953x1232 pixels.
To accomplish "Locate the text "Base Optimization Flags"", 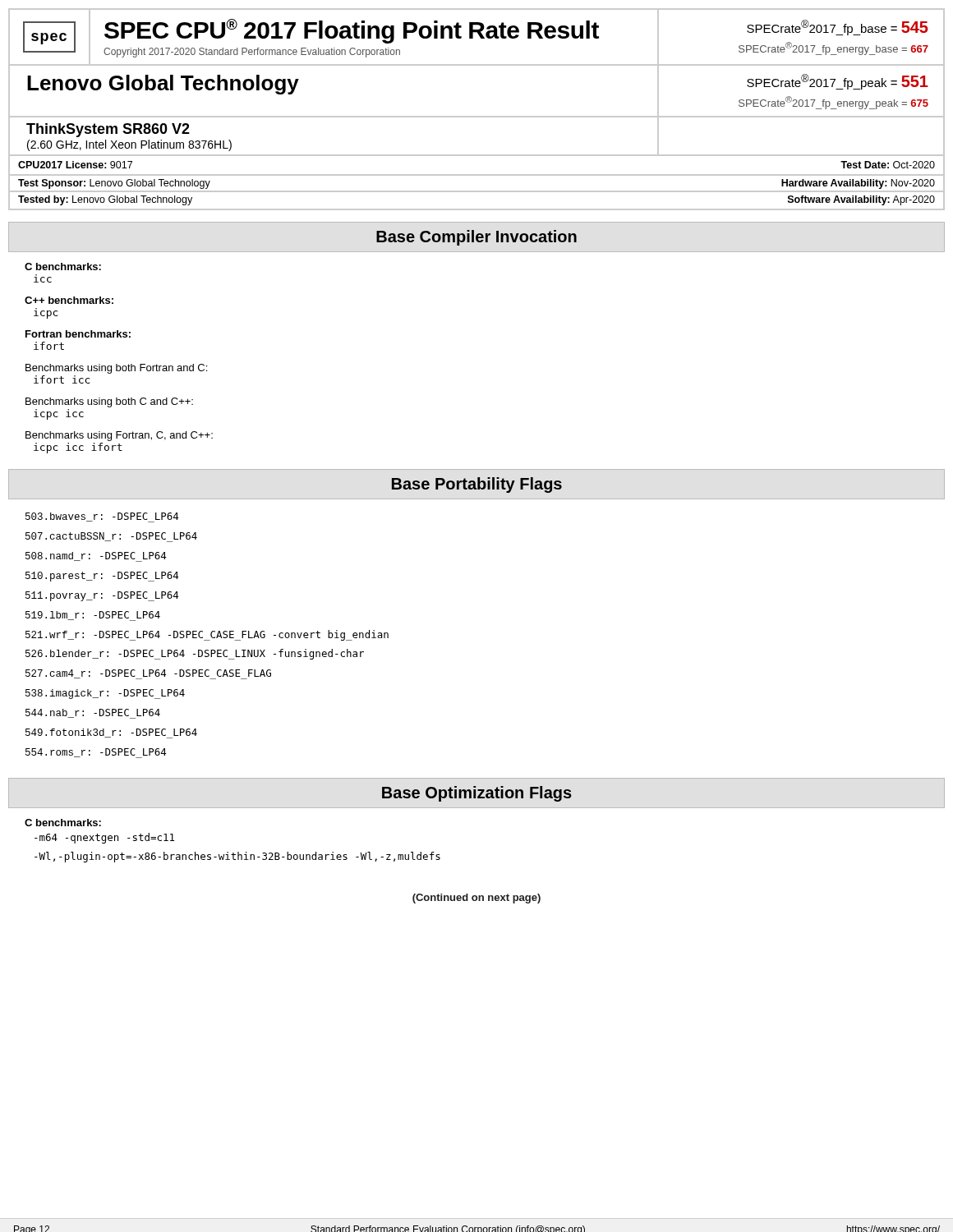I will (476, 792).
